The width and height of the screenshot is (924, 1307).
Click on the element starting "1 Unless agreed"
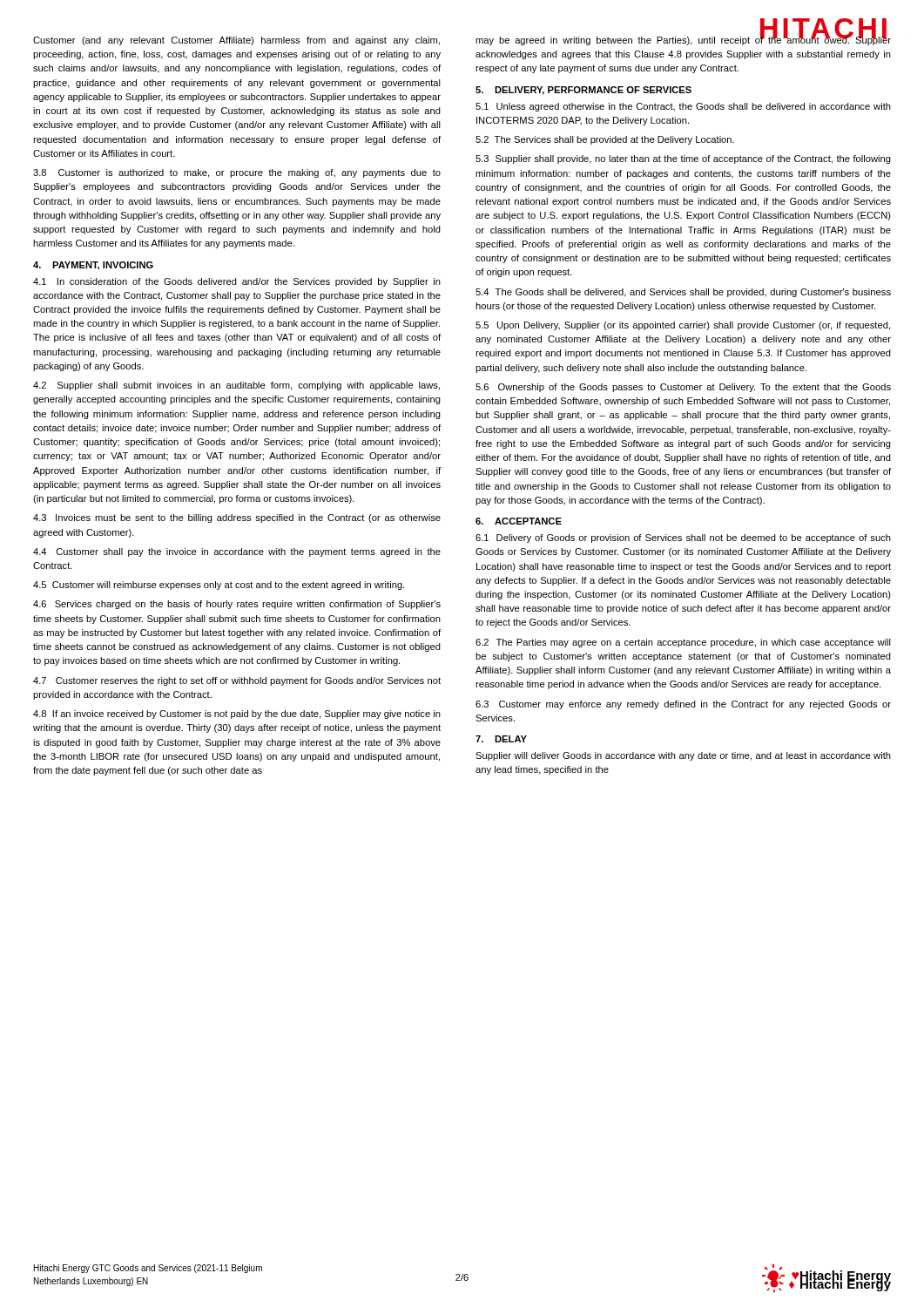point(683,113)
